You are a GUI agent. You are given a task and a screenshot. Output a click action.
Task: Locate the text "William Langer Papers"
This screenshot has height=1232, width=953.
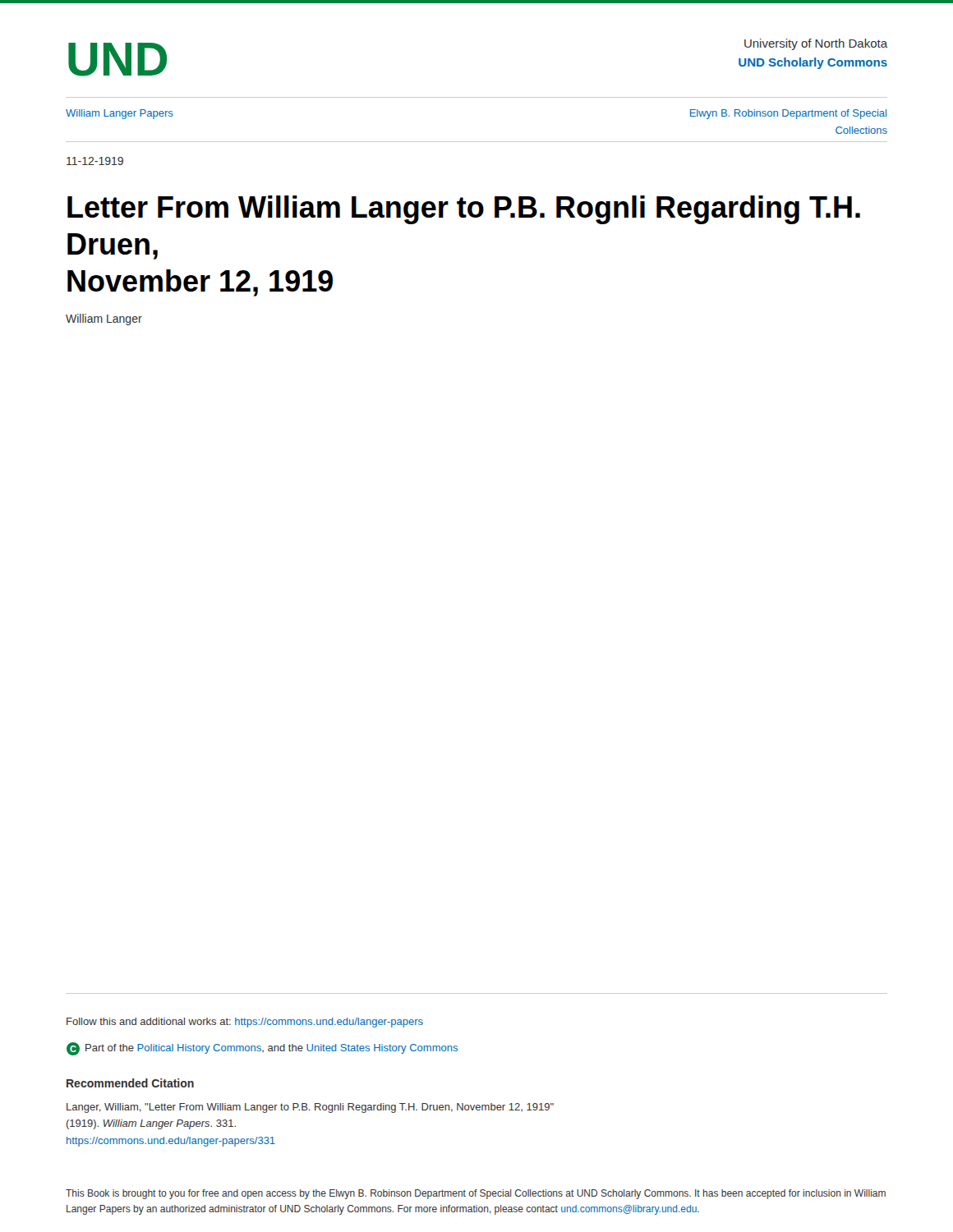tap(119, 113)
